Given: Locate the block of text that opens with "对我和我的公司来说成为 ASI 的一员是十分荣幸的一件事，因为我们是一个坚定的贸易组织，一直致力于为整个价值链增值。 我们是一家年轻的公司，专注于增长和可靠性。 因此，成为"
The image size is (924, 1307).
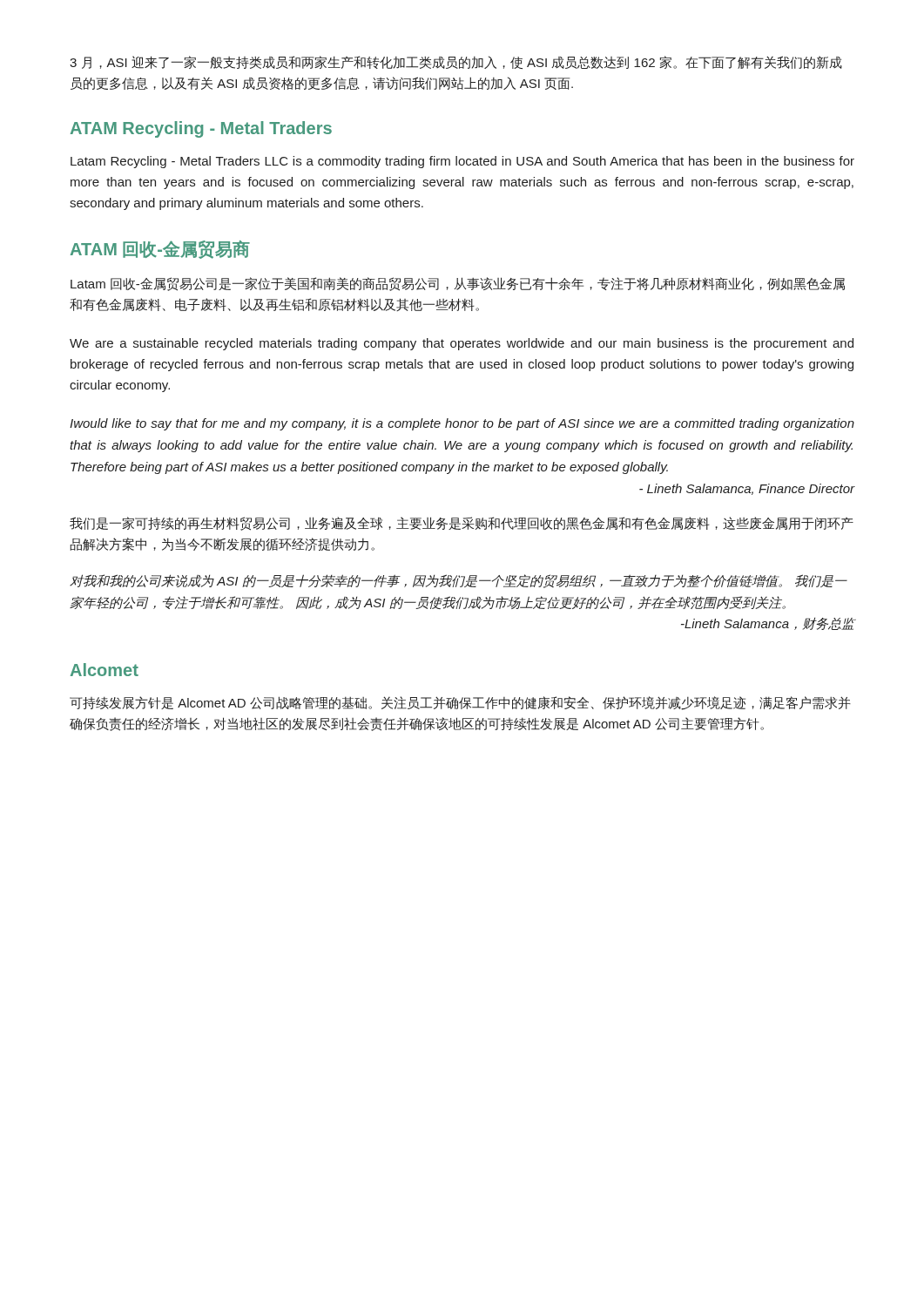Looking at the screenshot, I should tap(458, 592).
